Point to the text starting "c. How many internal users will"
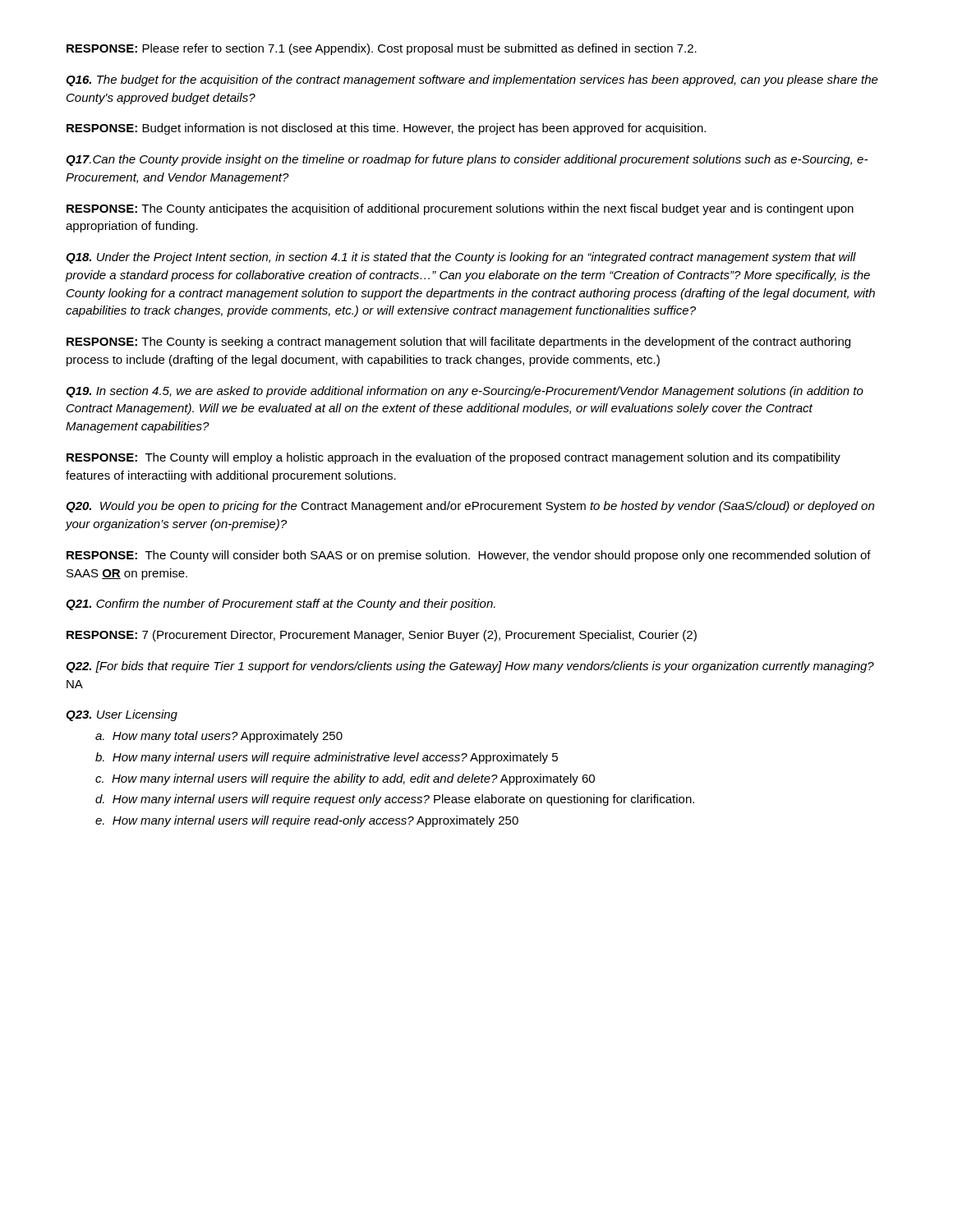Viewport: 953px width, 1232px height. point(345,778)
